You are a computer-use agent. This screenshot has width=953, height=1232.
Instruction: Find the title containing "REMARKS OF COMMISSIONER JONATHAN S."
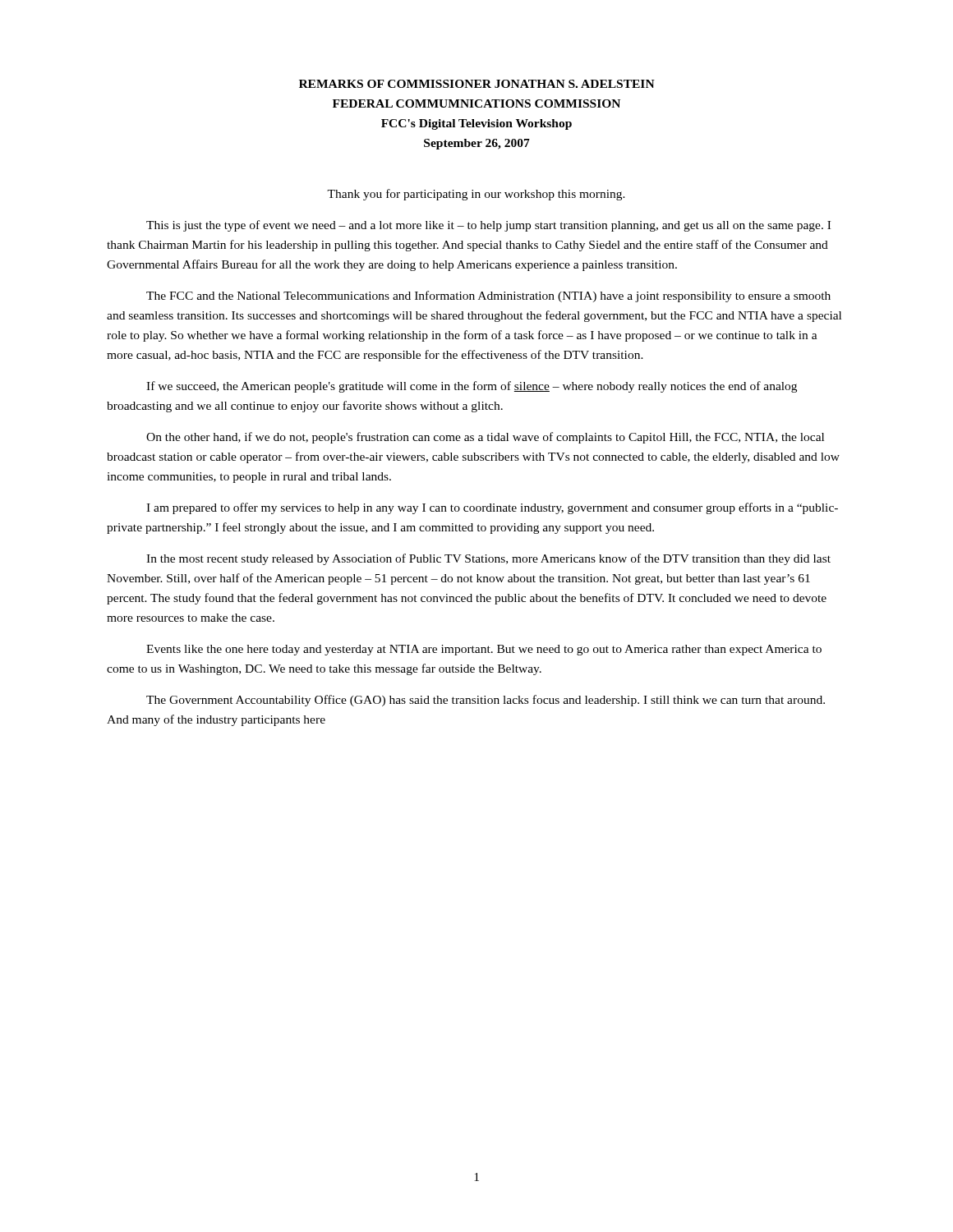click(x=476, y=113)
